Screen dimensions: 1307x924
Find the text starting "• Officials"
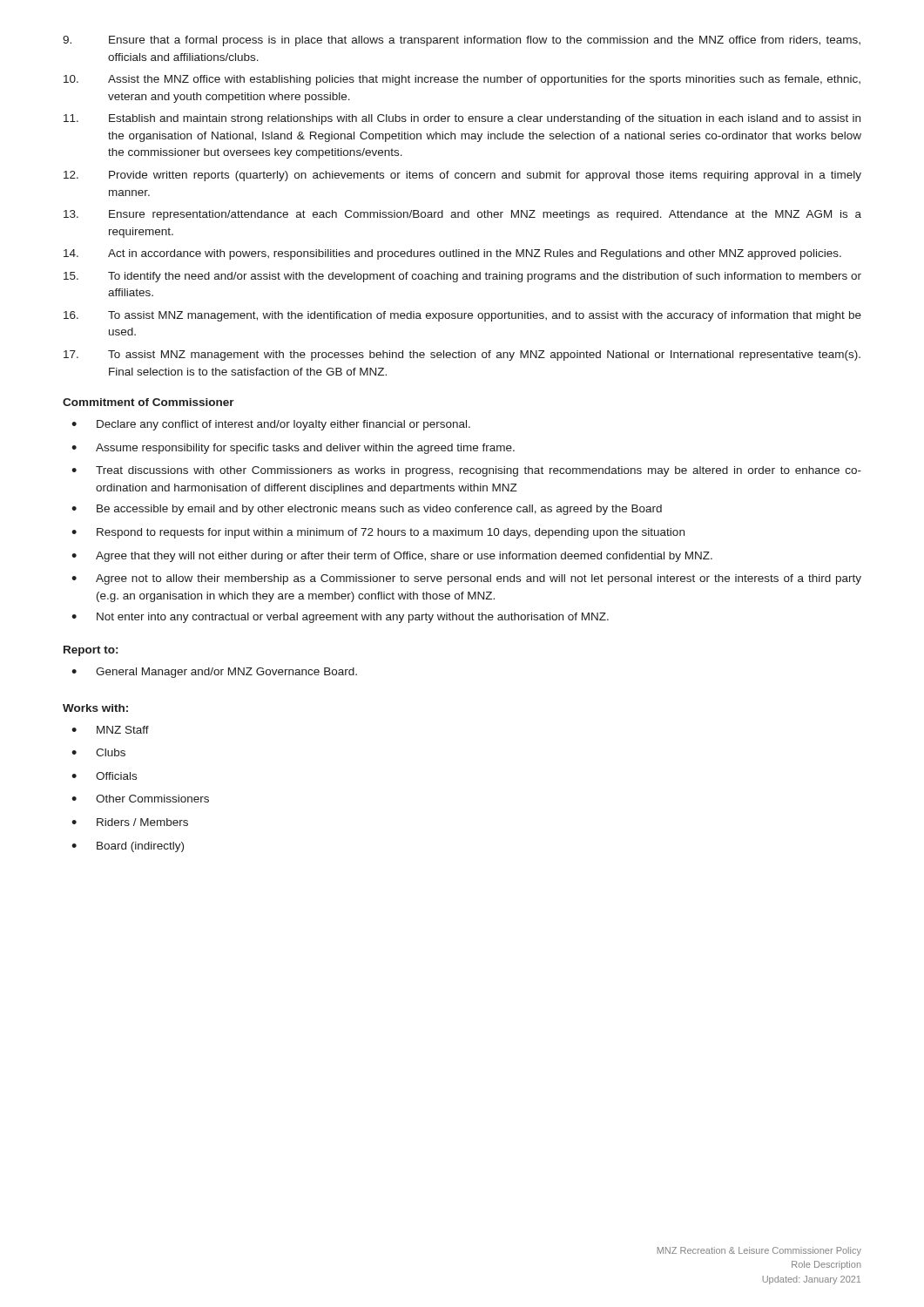tap(104, 776)
